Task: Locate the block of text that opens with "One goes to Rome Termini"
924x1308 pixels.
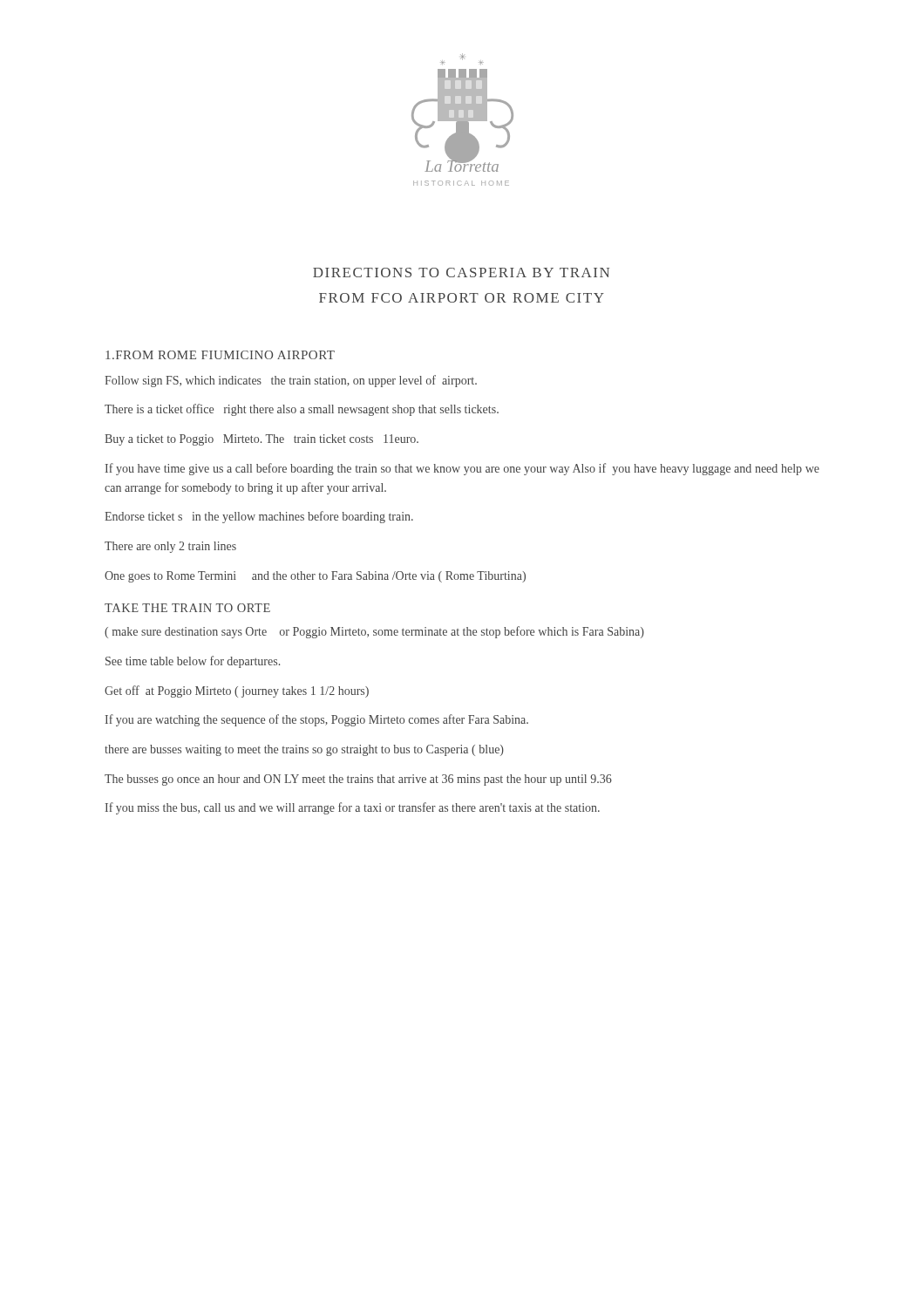Action: [315, 576]
